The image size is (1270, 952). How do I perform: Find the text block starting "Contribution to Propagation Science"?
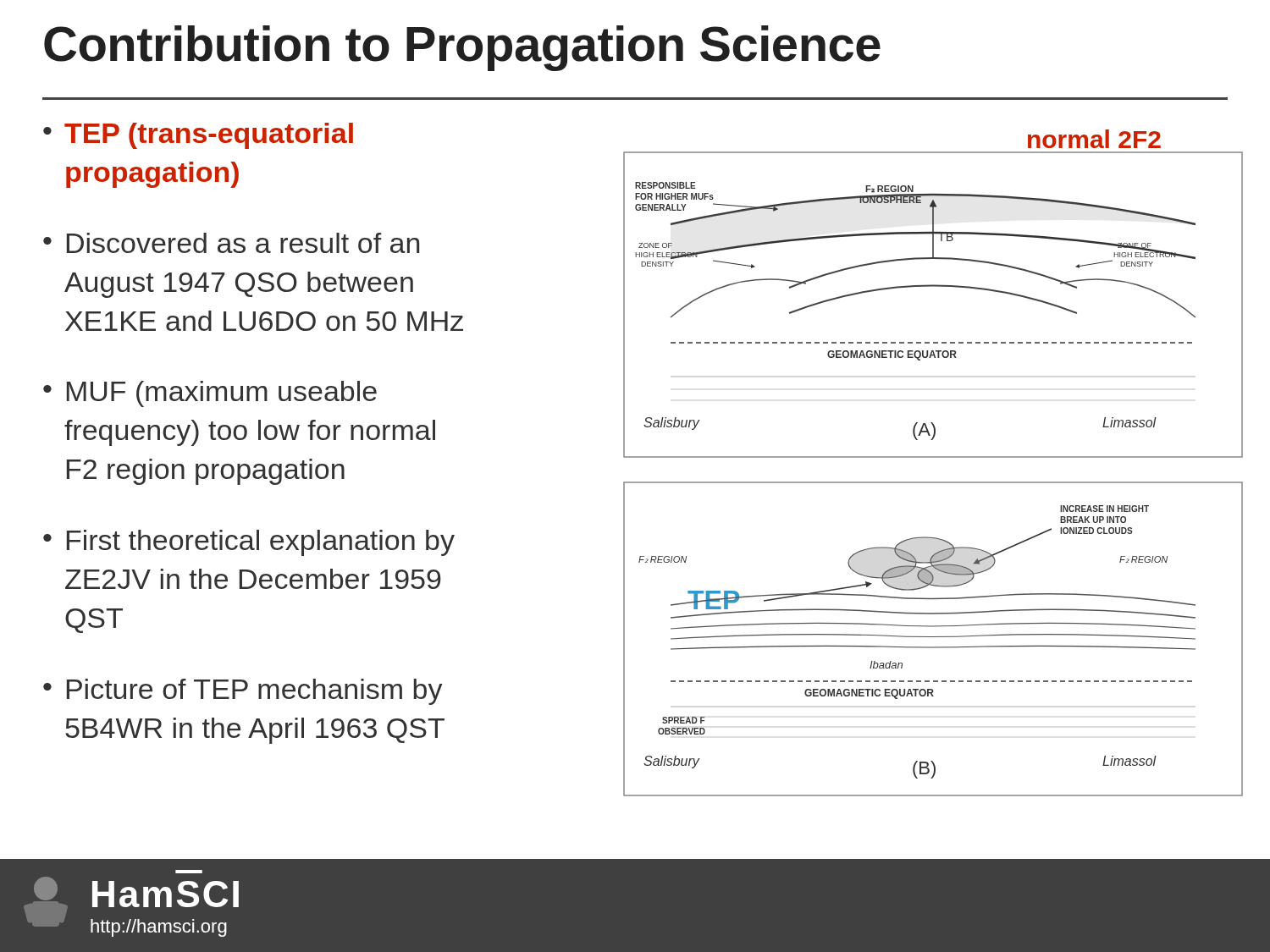(462, 44)
